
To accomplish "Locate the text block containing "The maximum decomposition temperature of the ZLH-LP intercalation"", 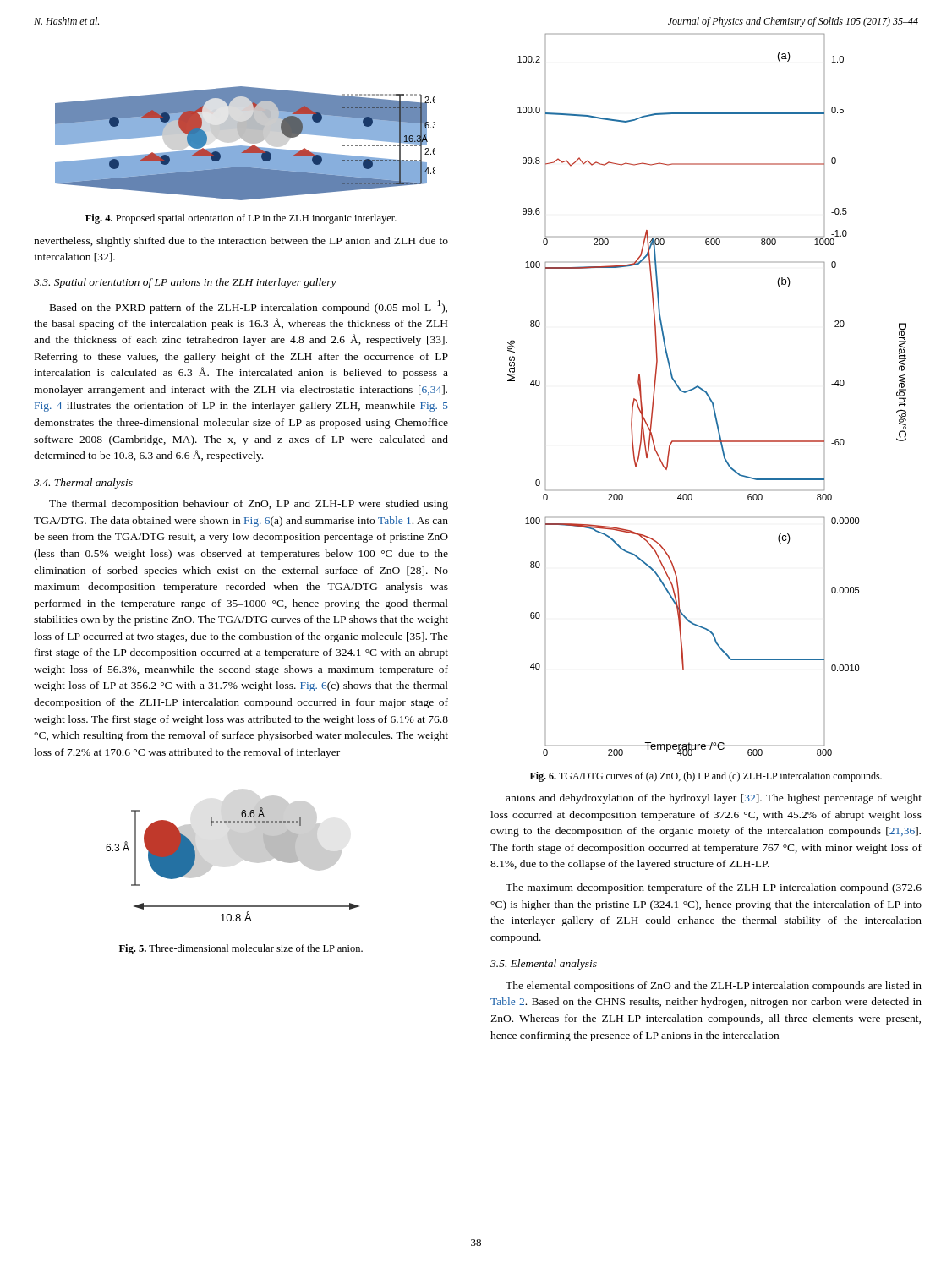I will tap(706, 912).
